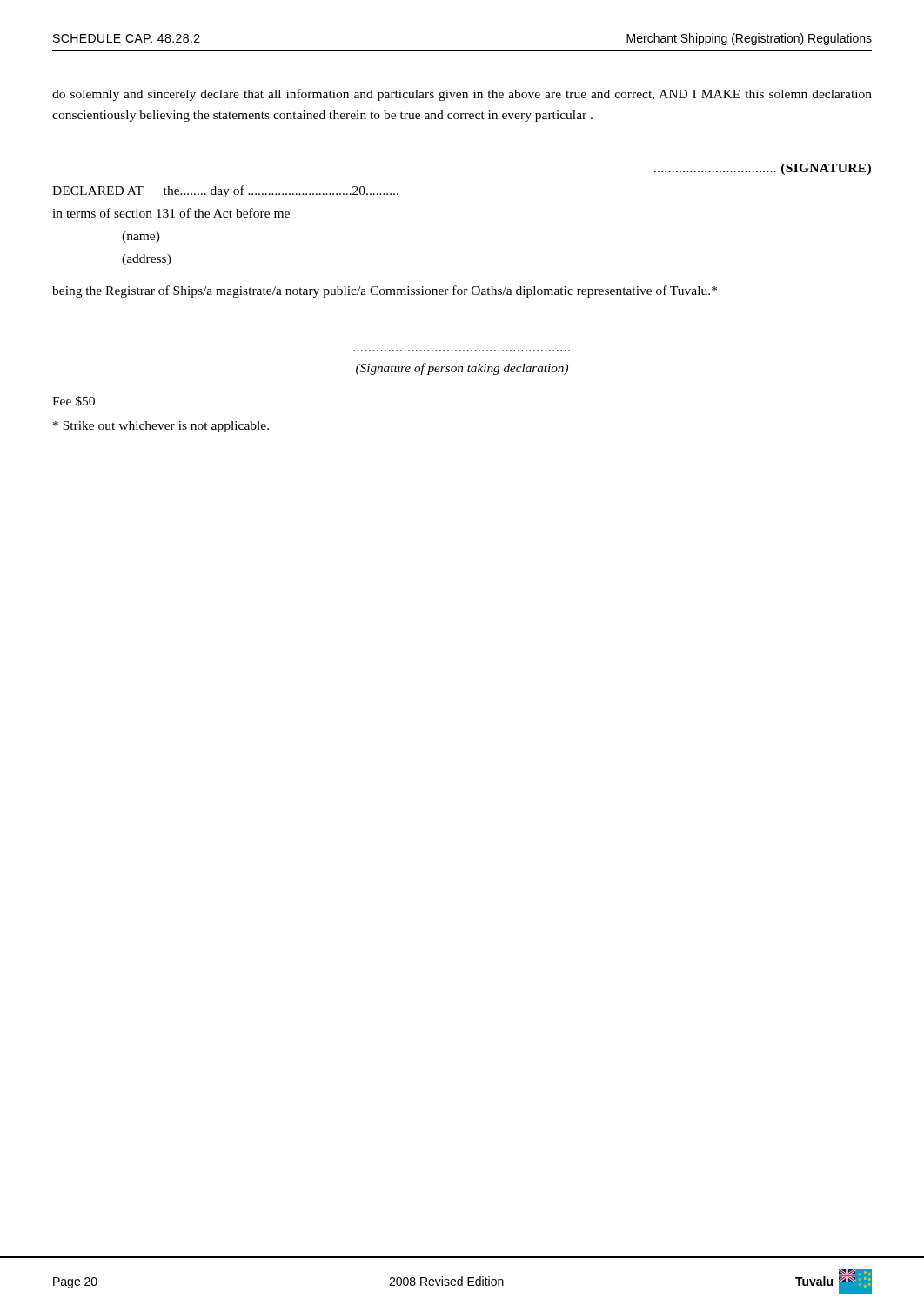Navigate to the passage starting "(Signature of person taking declaration)"
Screen dimensions: 1305x924
(x=462, y=368)
